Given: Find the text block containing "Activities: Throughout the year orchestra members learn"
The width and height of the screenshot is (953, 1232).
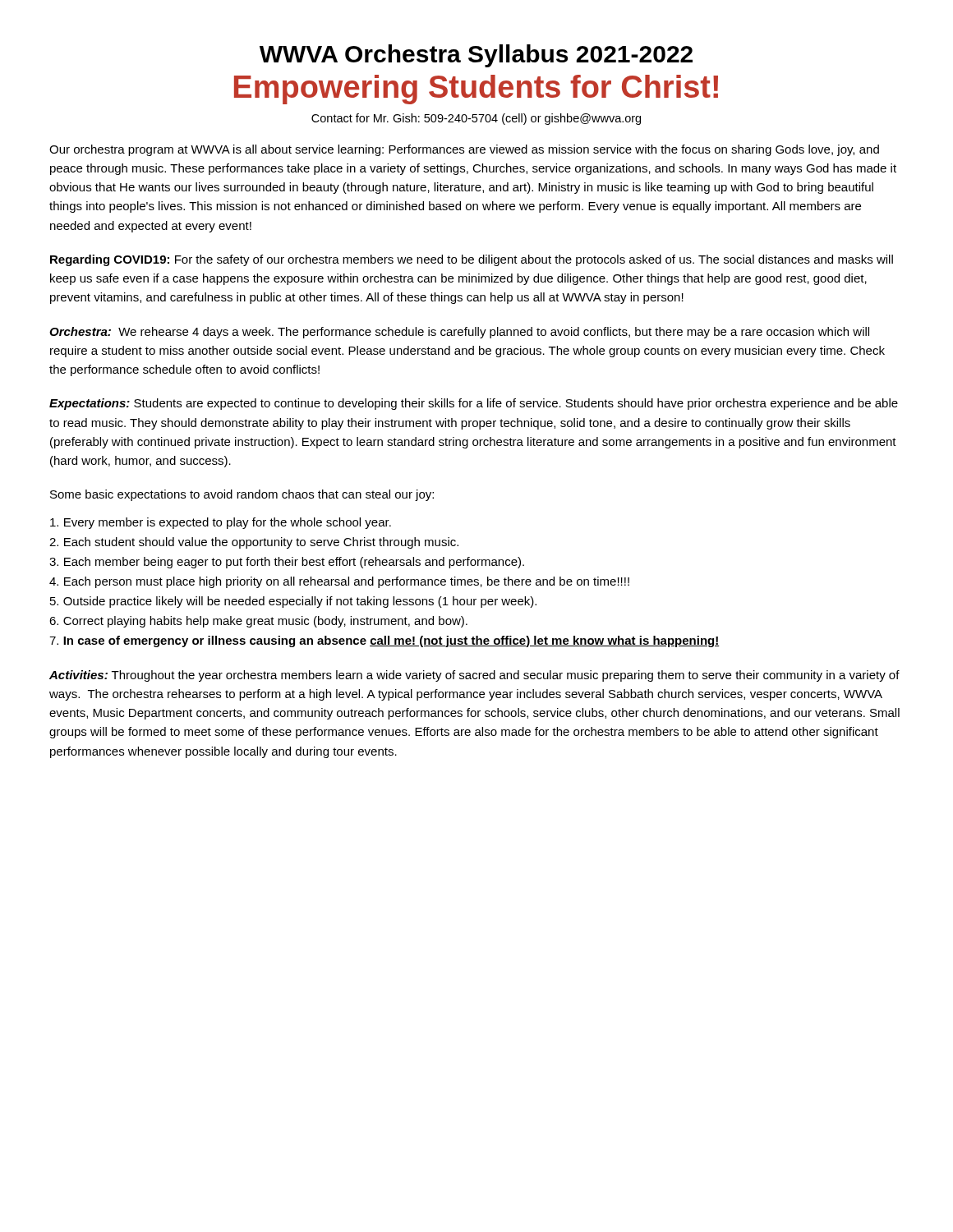Looking at the screenshot, I should click(x=475, y=713).
